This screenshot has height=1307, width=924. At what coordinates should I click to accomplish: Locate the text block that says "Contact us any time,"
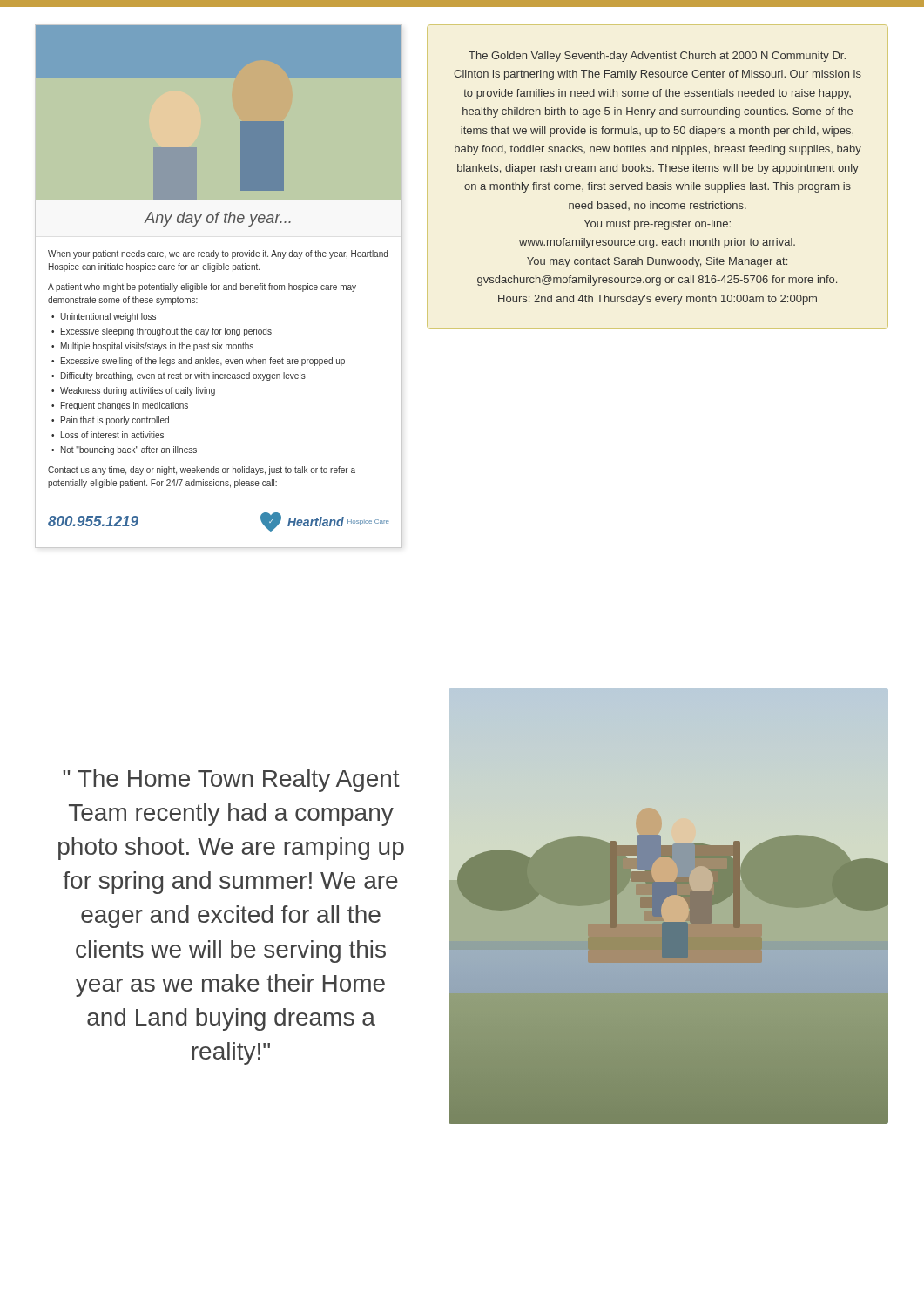click(202, 477)
